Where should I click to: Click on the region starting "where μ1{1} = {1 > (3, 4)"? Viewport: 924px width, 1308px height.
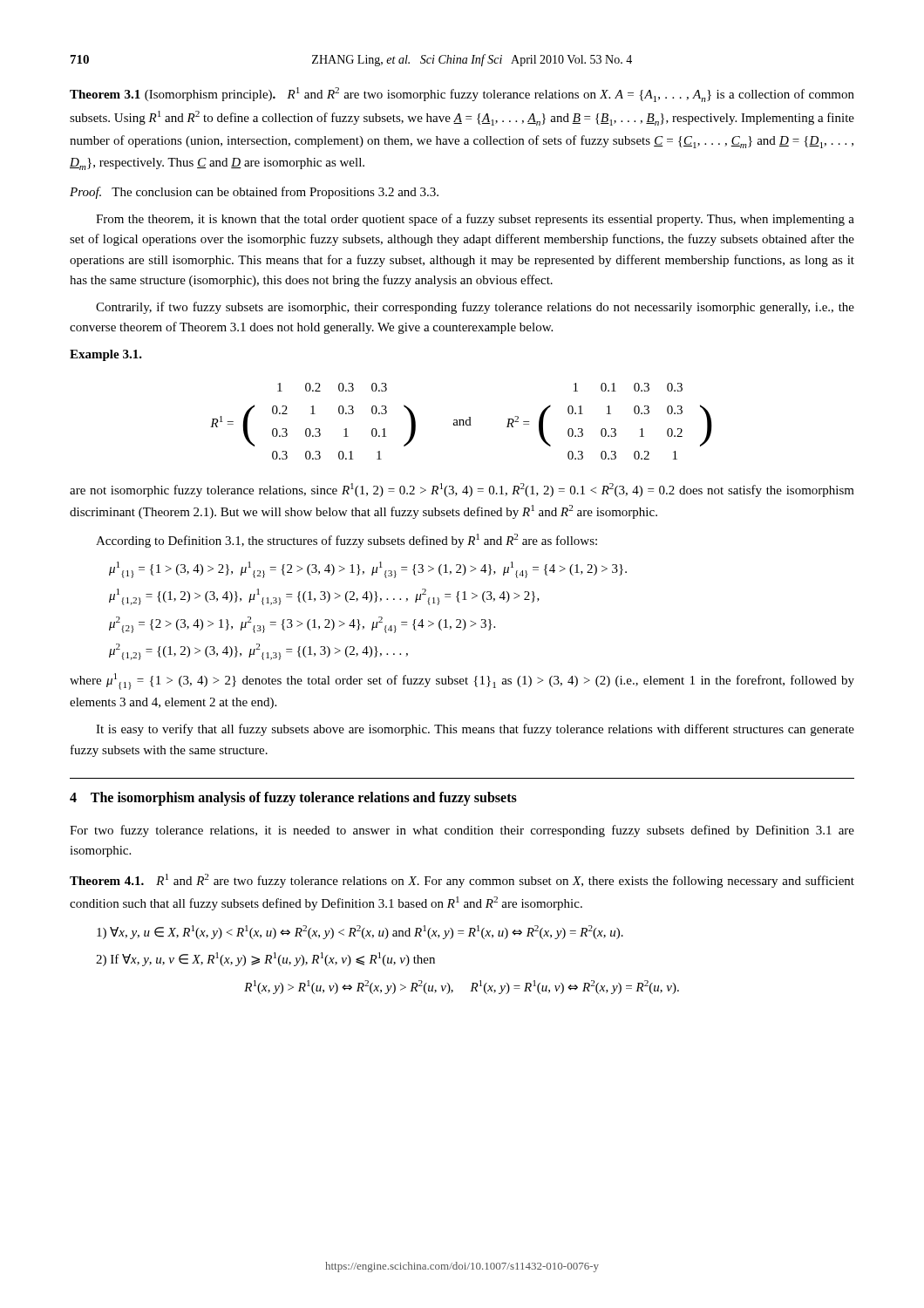462,691
